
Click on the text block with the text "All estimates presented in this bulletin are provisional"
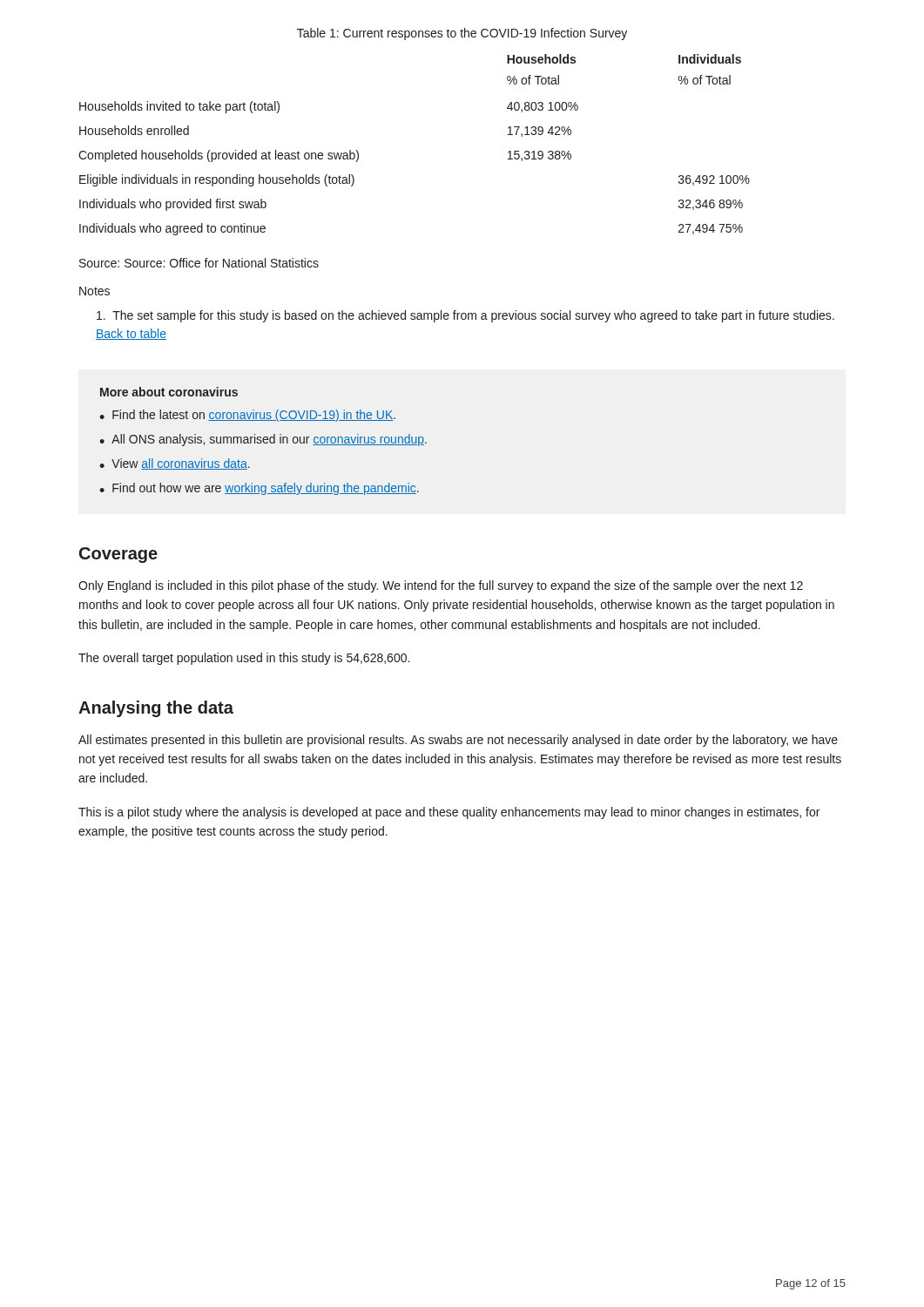click(460, 759)
